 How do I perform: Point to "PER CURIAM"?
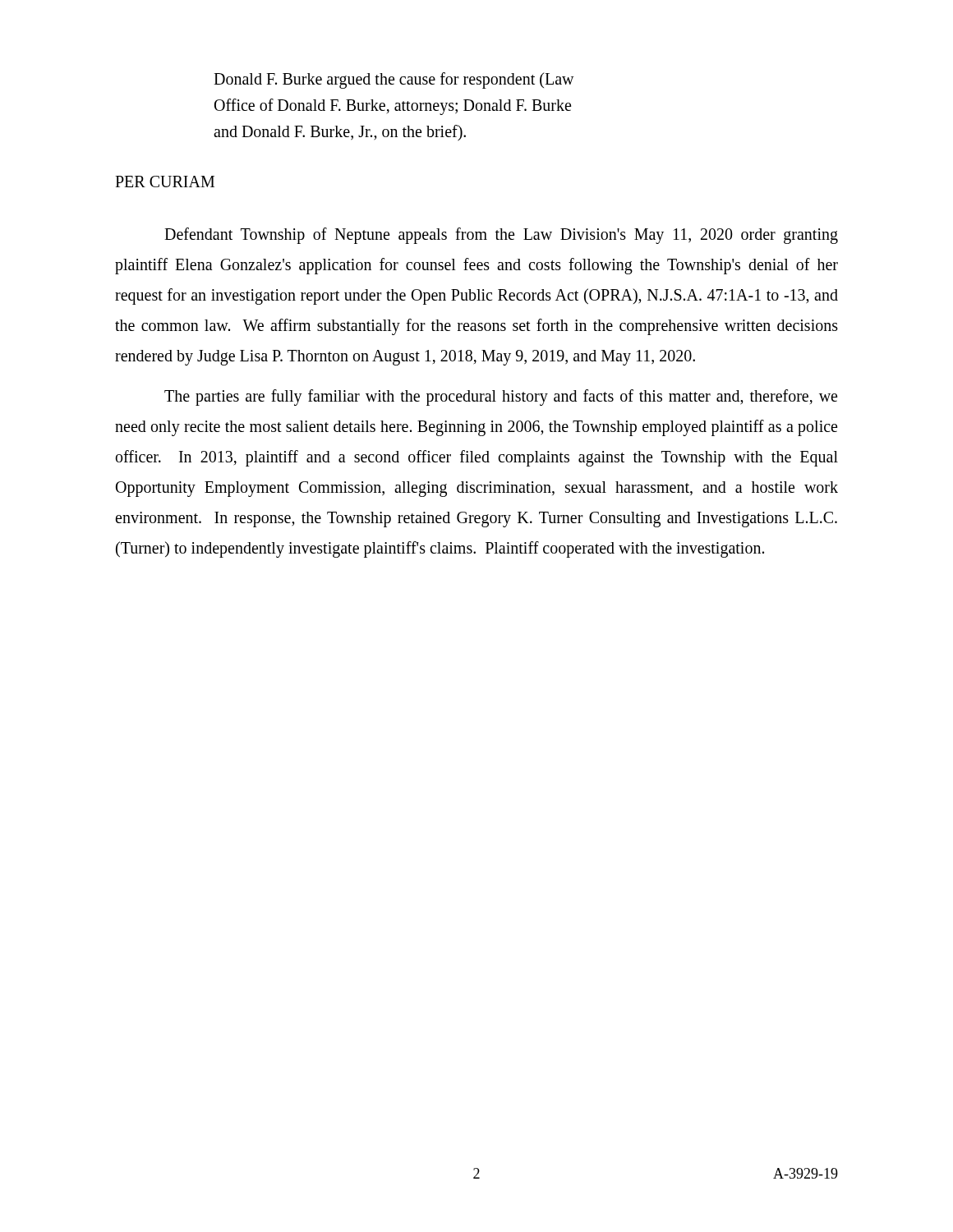pos(165,182)
